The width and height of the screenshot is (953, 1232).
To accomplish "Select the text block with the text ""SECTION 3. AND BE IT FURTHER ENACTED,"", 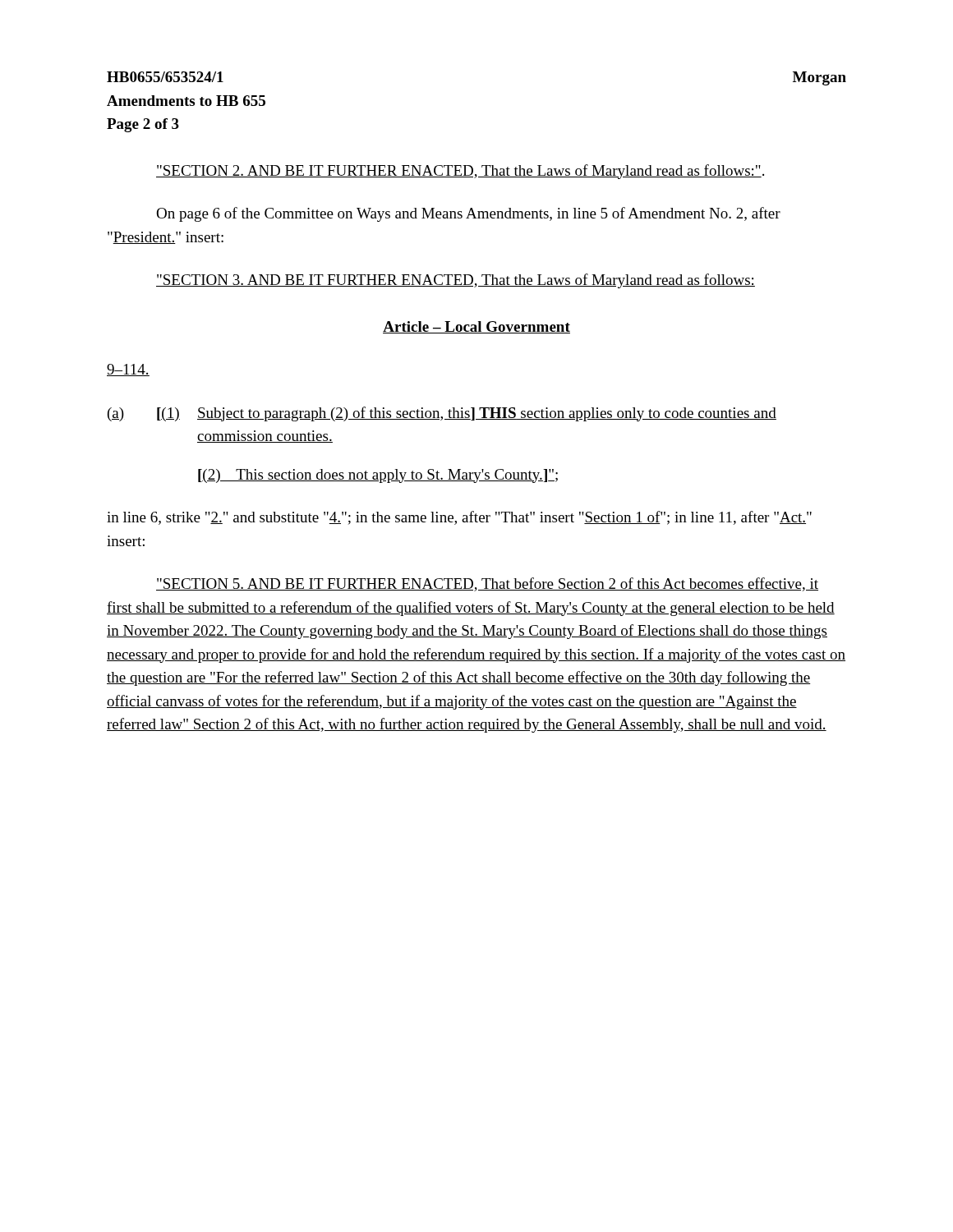I will tap(455, 280).
